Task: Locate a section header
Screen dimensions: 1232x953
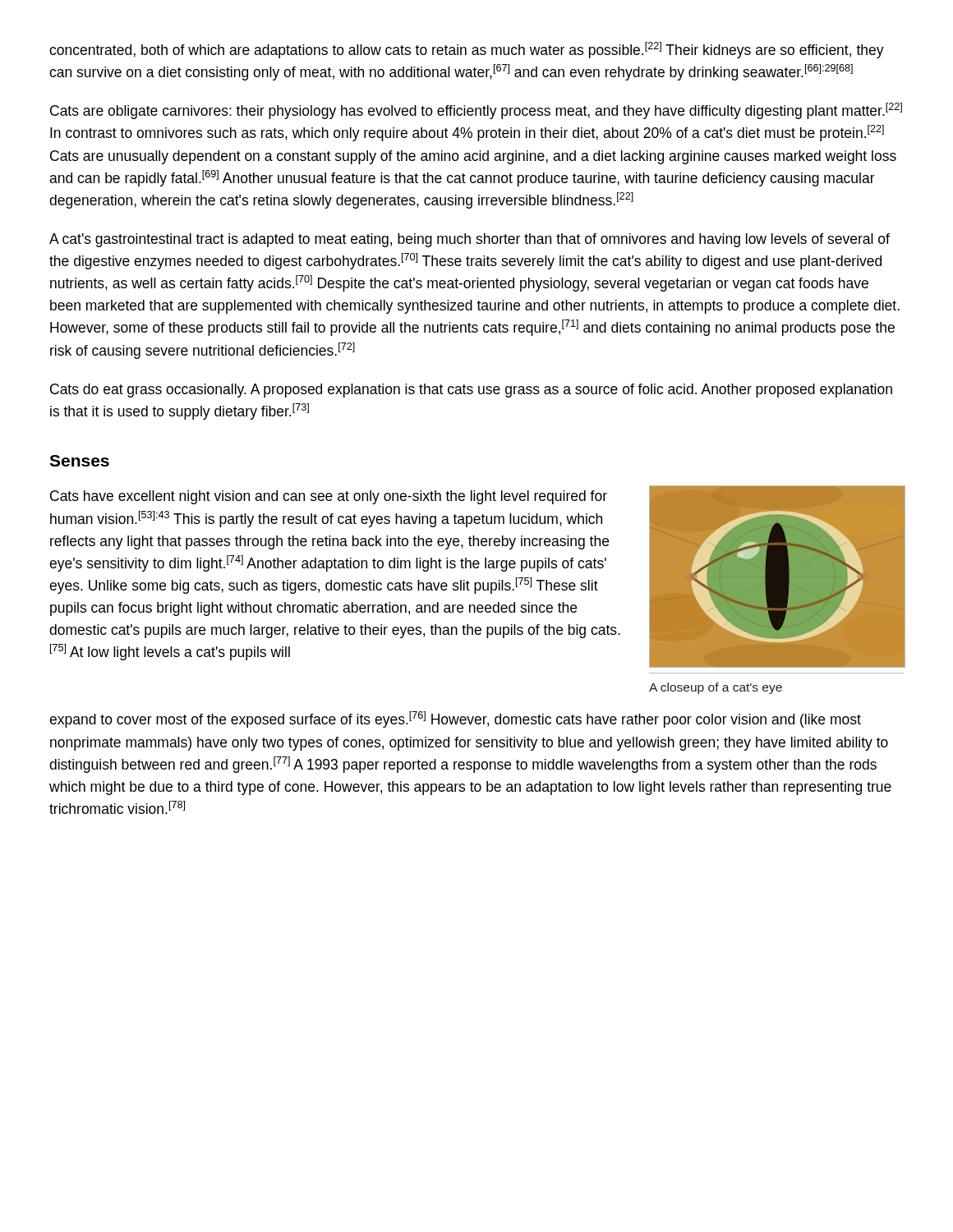Action: tap(79, 460)
